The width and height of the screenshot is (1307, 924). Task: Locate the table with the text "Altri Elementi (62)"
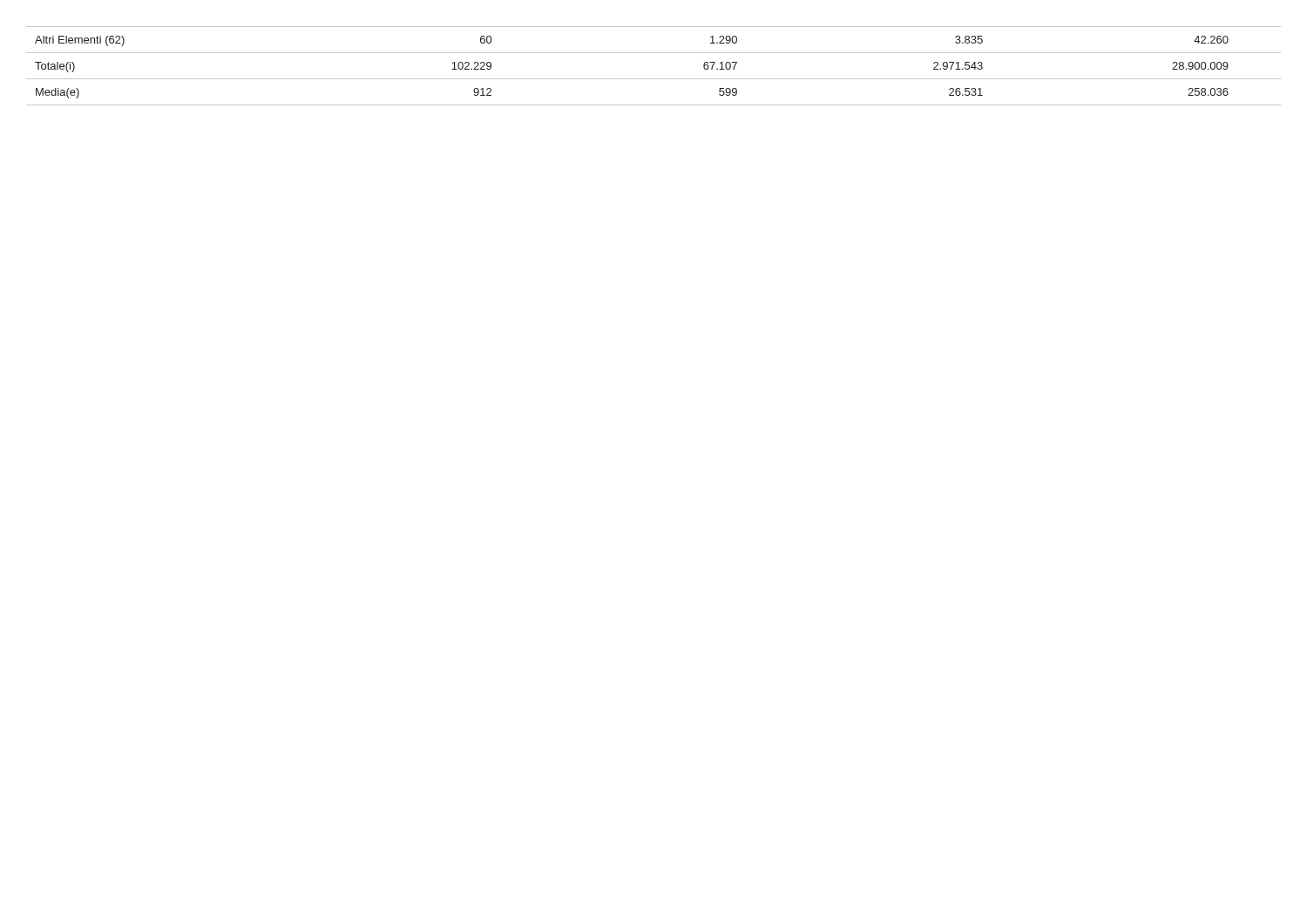[x=654, y=66]
